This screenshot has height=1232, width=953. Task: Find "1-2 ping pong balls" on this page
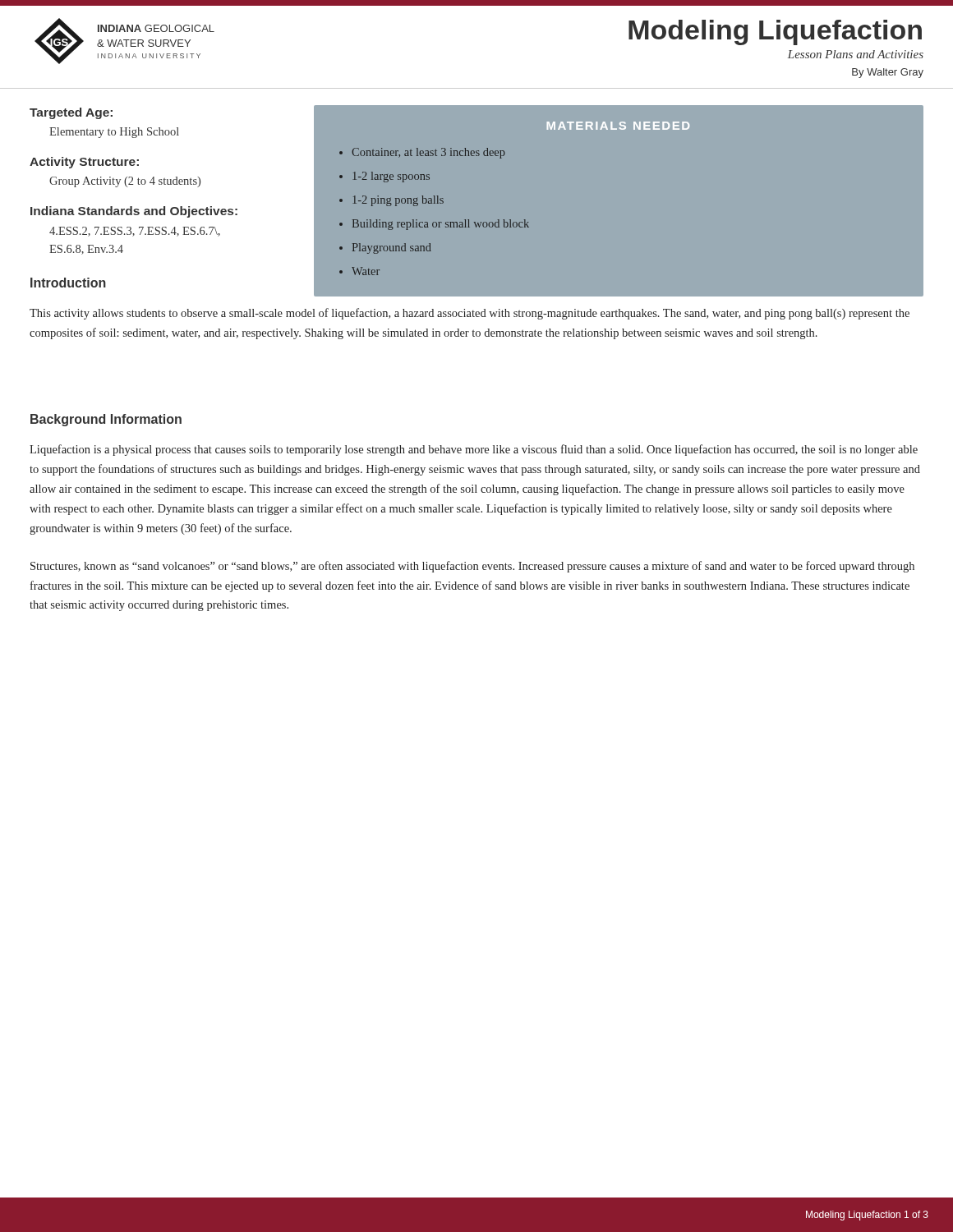pyautogui.click(x=398, y=200)
